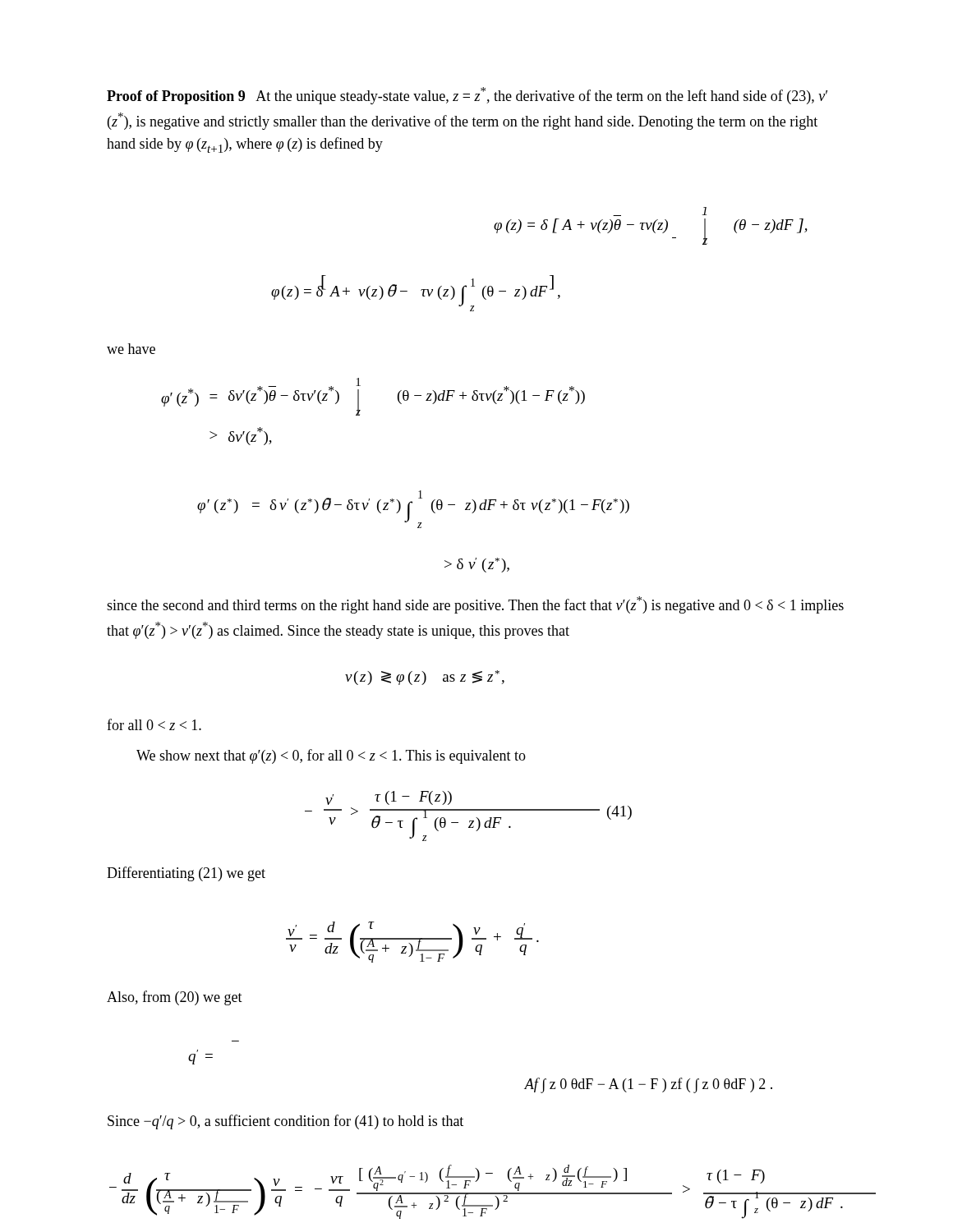Click on the element starting "we have"
The height and width of the screenshot is (1232, 953).
(x=131, y=349)
